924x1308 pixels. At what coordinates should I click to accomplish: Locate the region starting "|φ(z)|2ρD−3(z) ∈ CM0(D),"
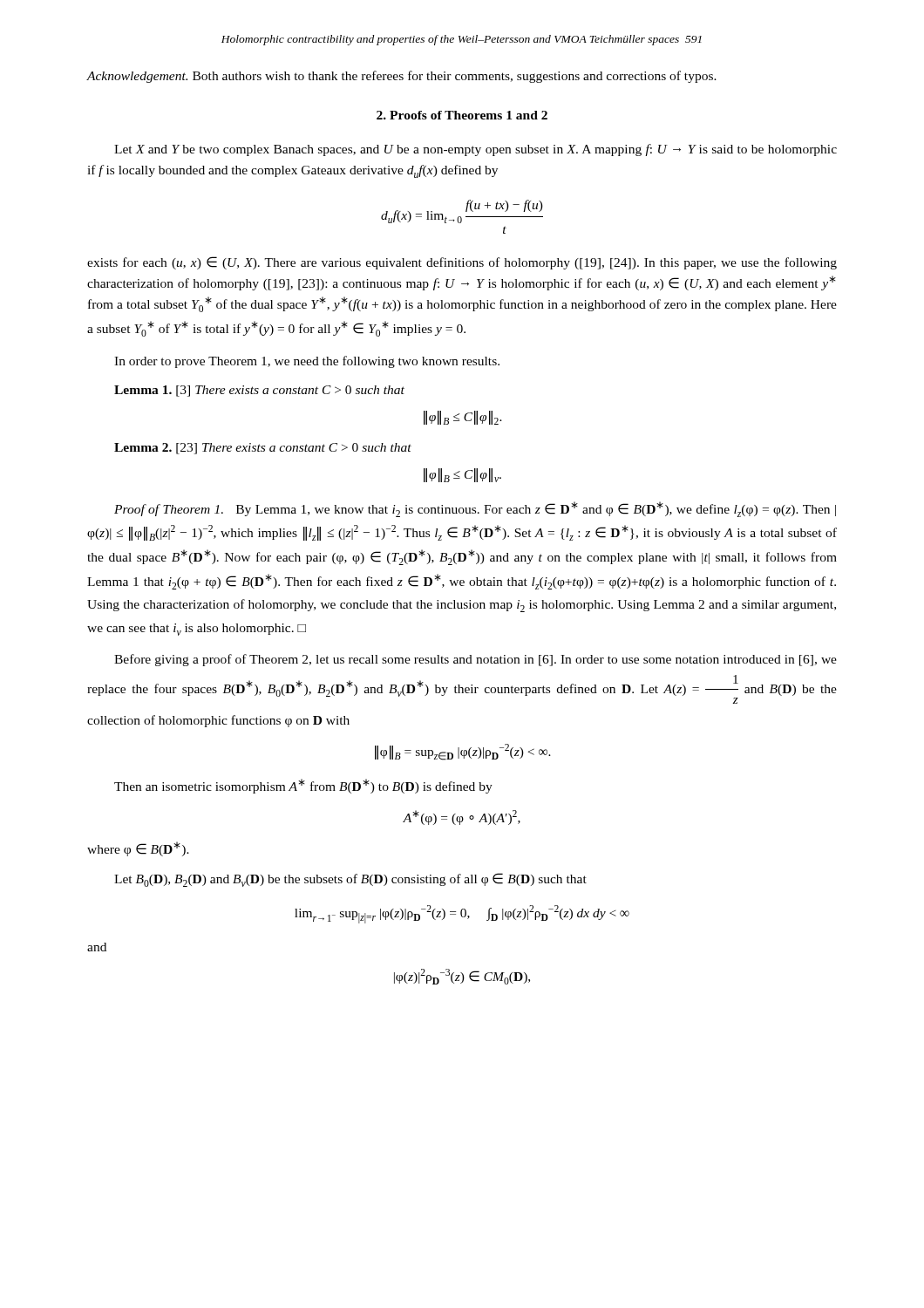[x=462, y=977]
